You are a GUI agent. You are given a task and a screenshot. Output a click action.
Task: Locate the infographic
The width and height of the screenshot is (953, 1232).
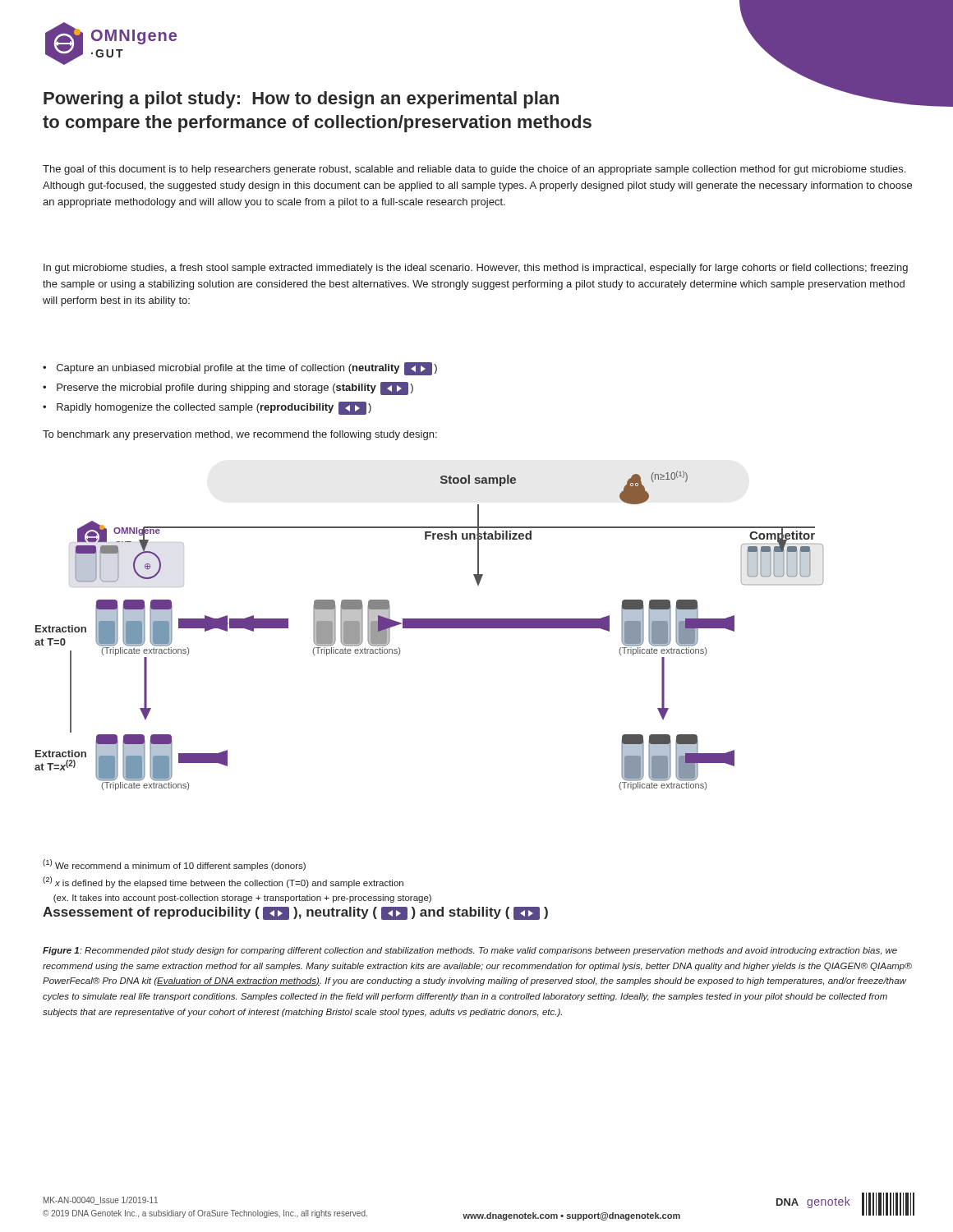point(478,651)
